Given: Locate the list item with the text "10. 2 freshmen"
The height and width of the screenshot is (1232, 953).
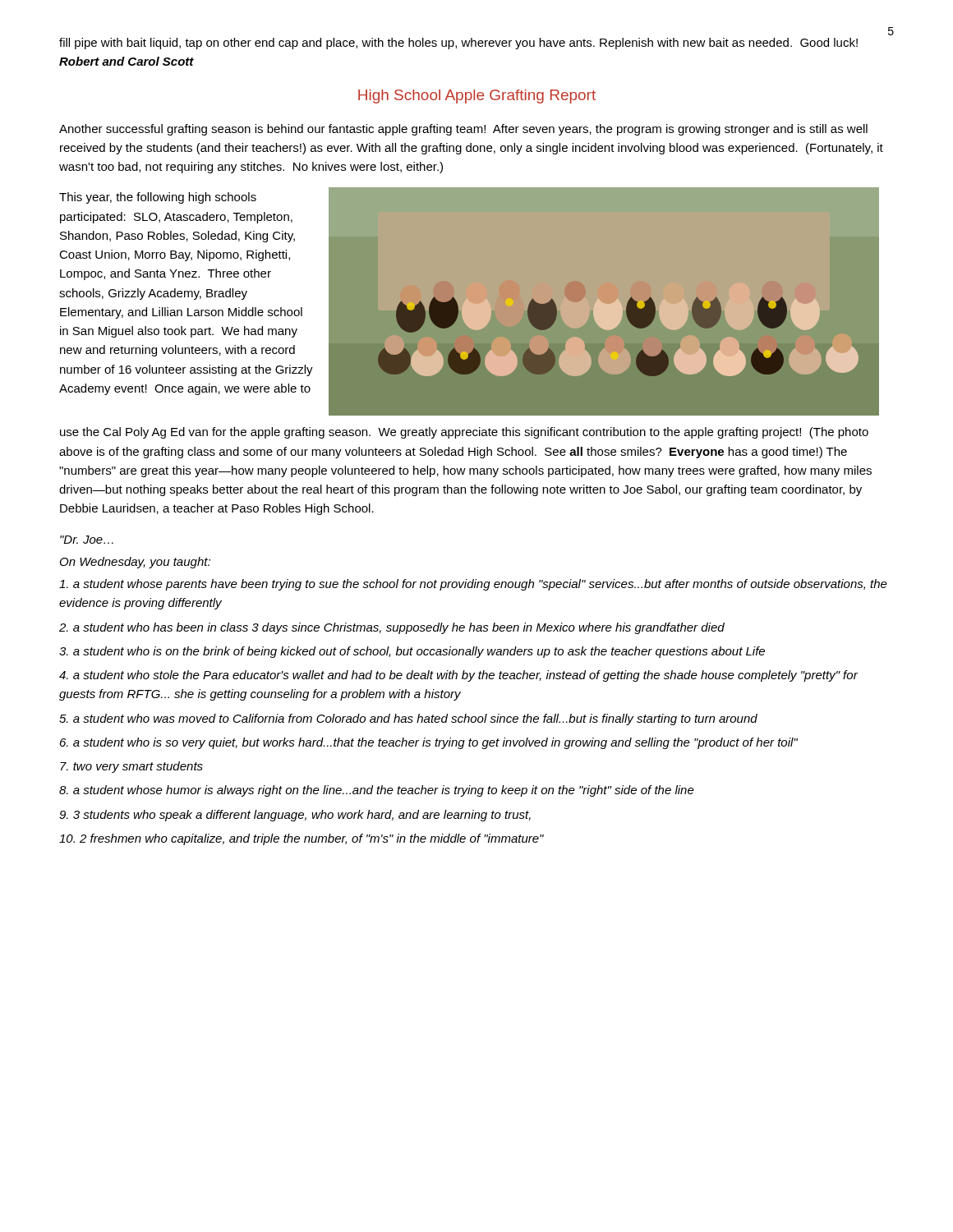Looking at the screenshot, I should [301, 838].
